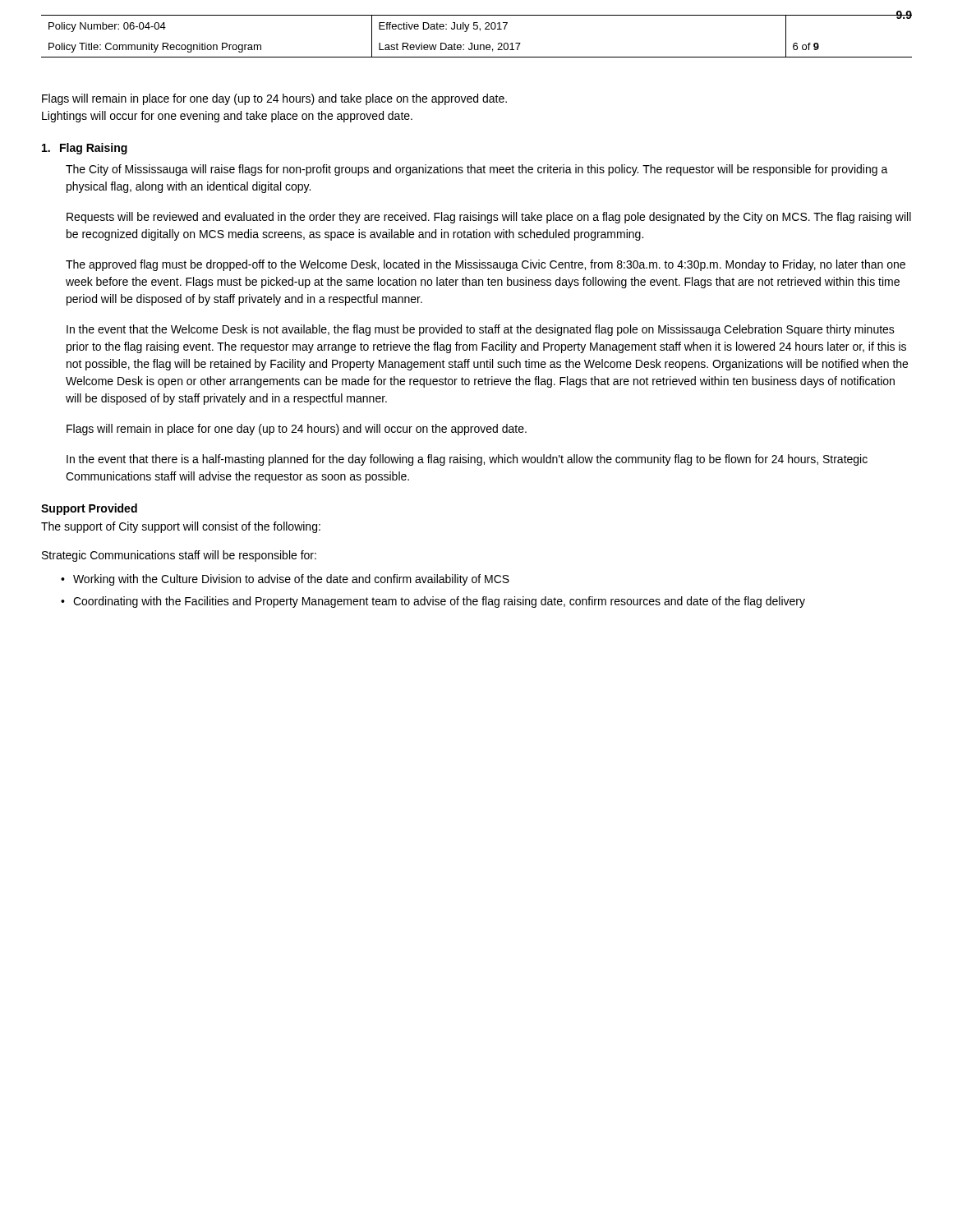This screenshot has width=953, height=1232.
Task: Navigate to the text starting "The support of City support will consist of"
Action: (x=181, y=526)
